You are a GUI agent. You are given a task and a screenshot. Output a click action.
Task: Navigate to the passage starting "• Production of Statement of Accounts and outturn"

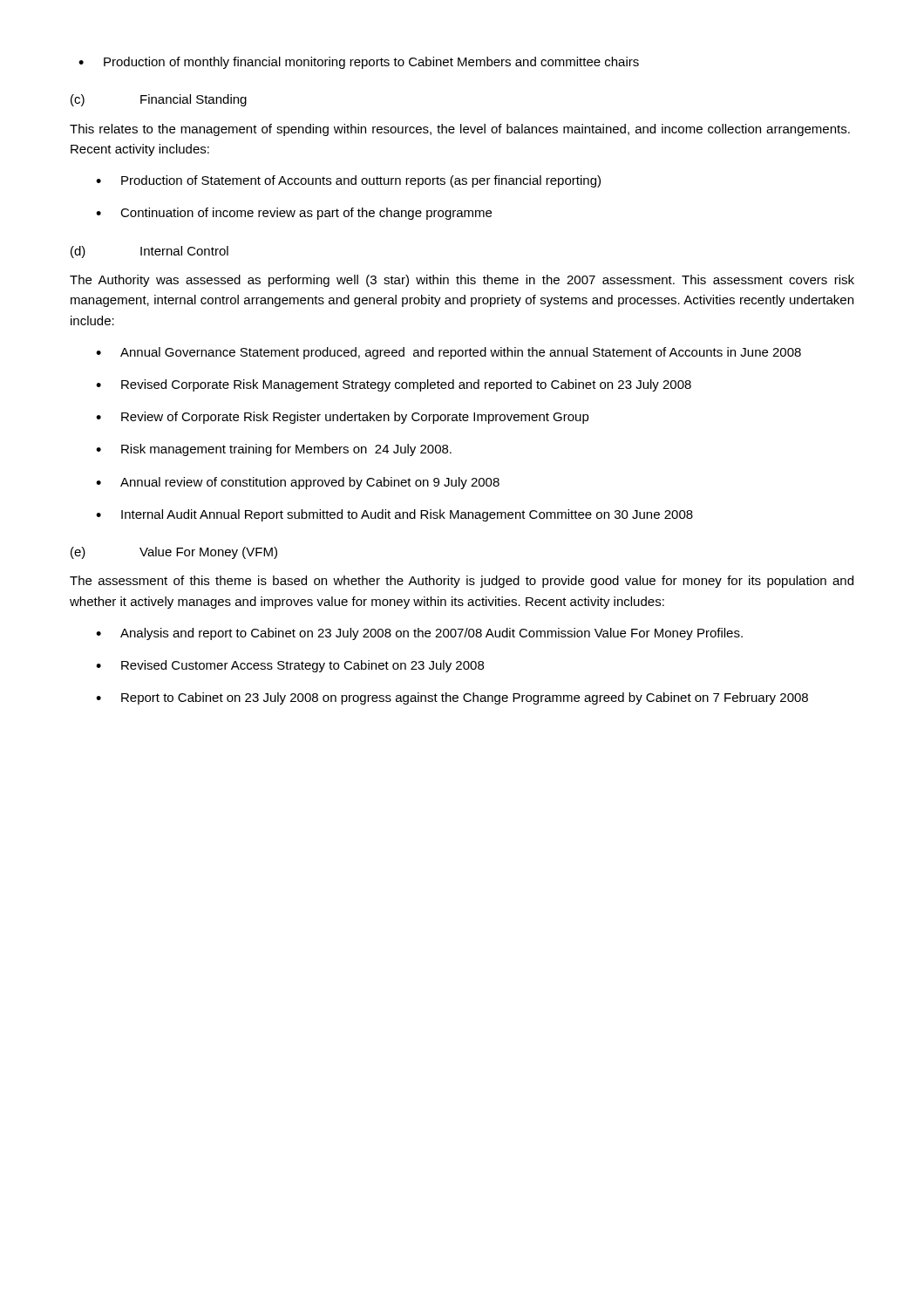click(471, 182)
